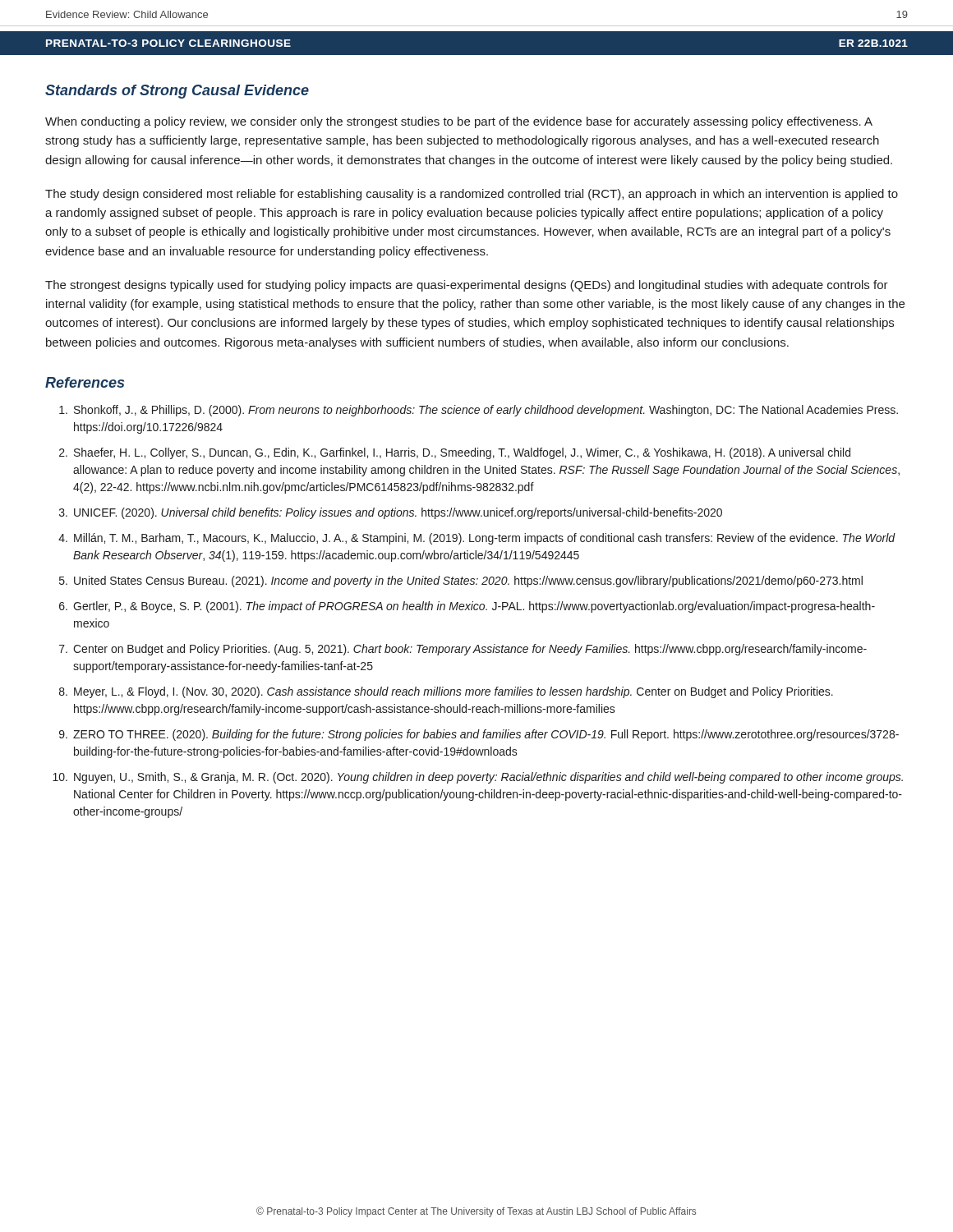Where is the passage that starts "Shonkoff, J., & Phillips, D. (2000). From neurons"?
Viewport: 953px width, 1232px height.
(x=476, y=419)
